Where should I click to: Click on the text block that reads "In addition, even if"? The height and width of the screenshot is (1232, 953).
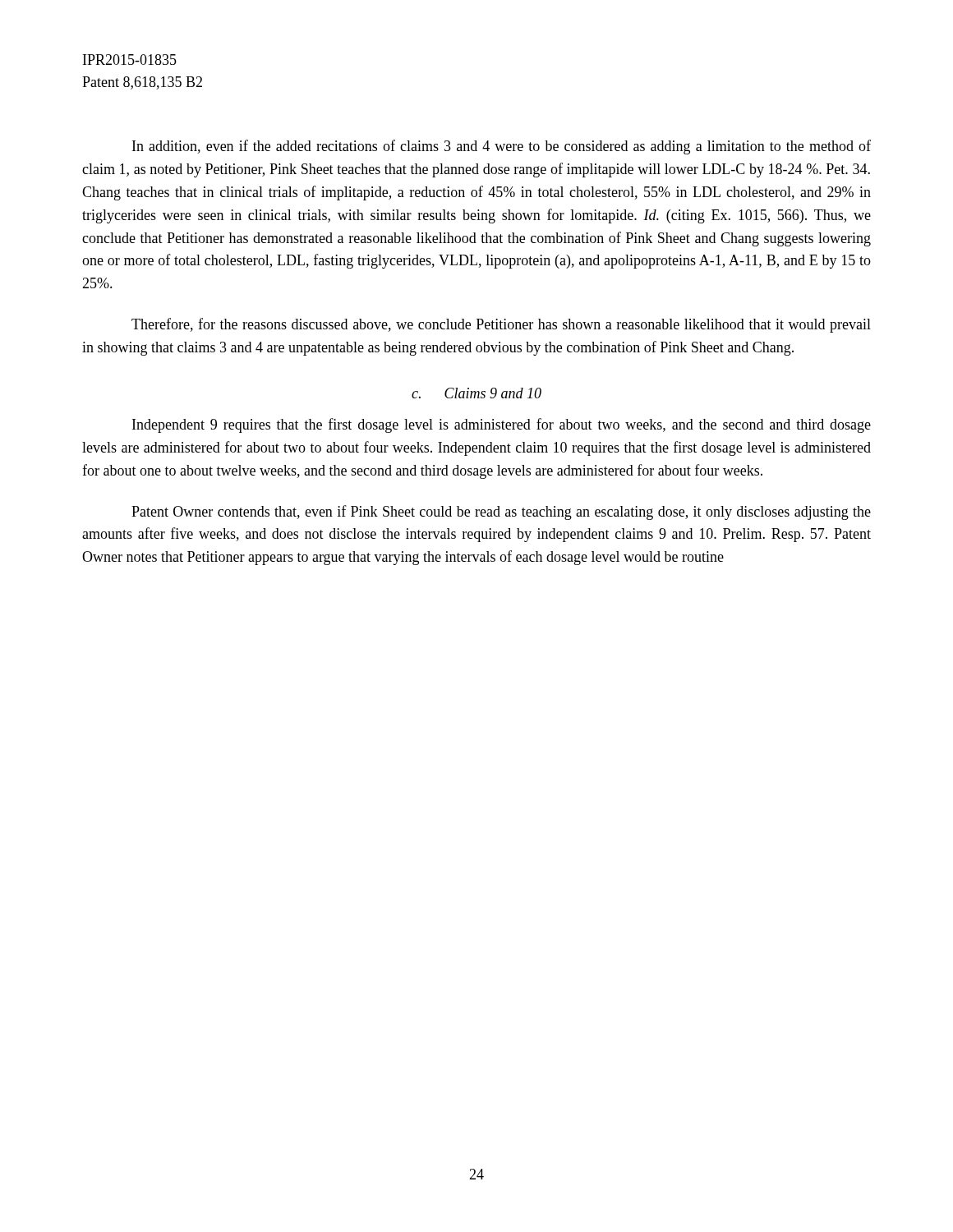tap(476, 215)
